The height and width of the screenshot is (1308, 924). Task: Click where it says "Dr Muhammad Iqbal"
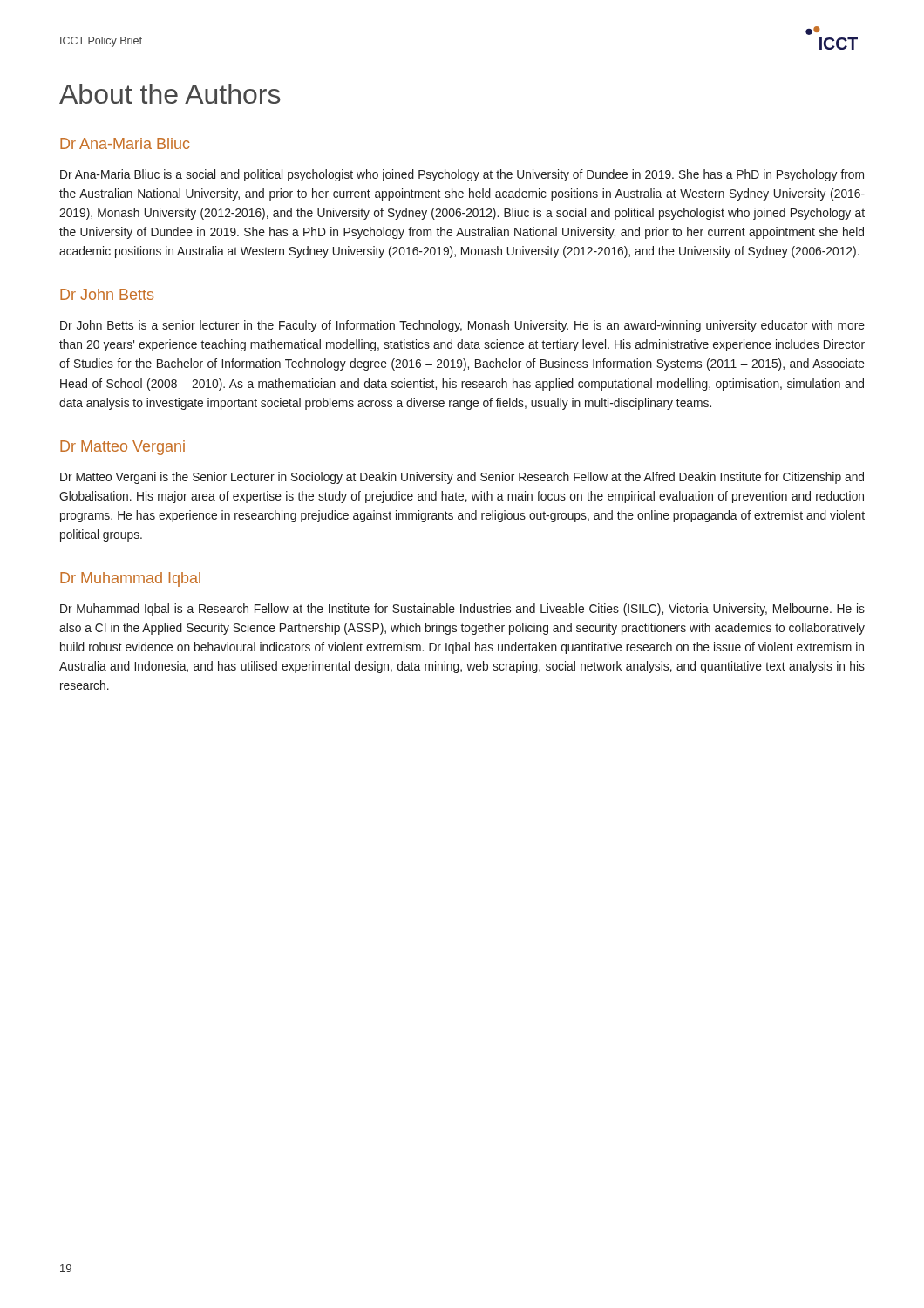(x=130, y=579)
